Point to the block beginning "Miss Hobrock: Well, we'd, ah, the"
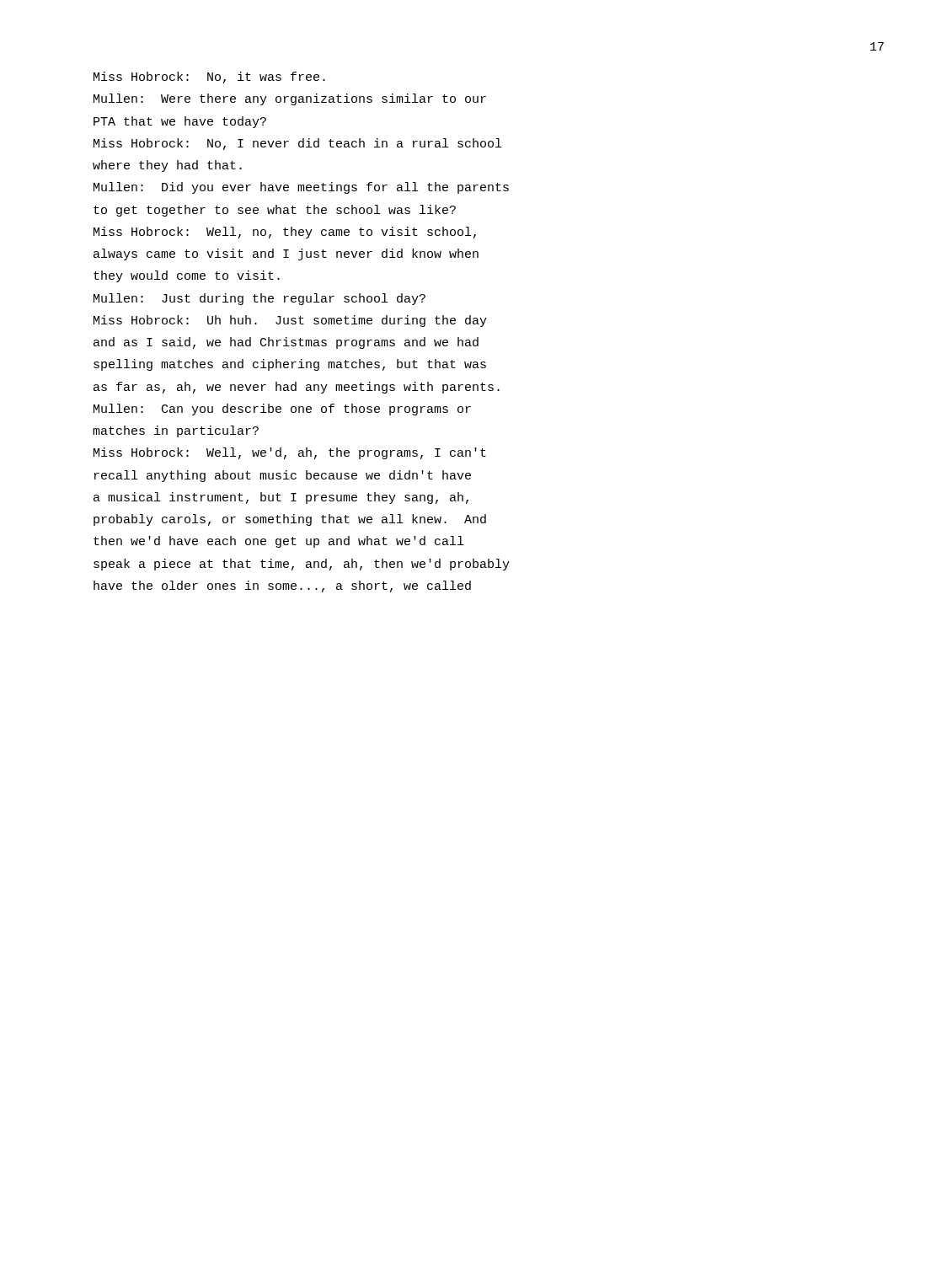 coord(301,520)
